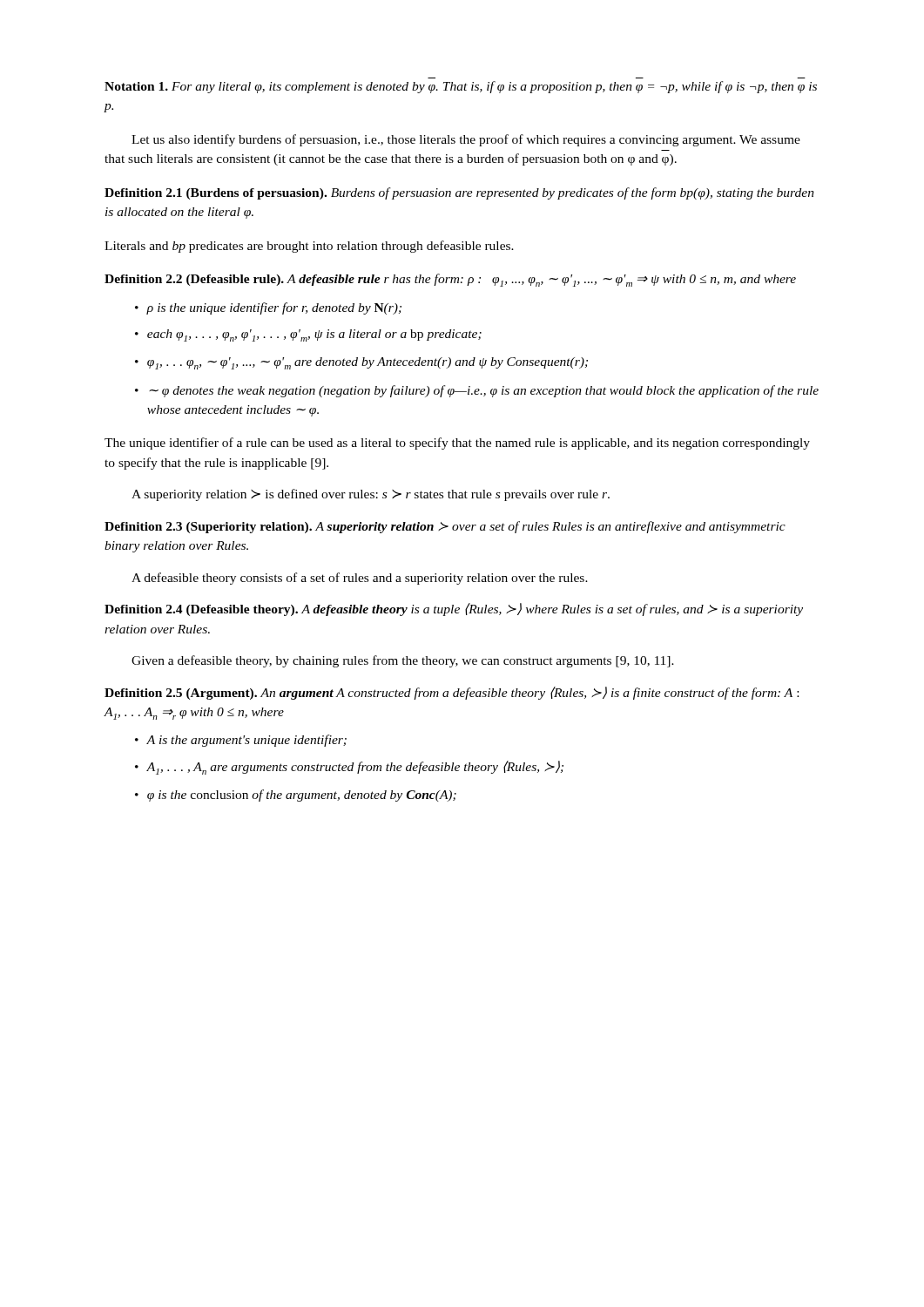
Task: Where is the passage that starts "• φ1, . ."?
Action: [361, 363]
